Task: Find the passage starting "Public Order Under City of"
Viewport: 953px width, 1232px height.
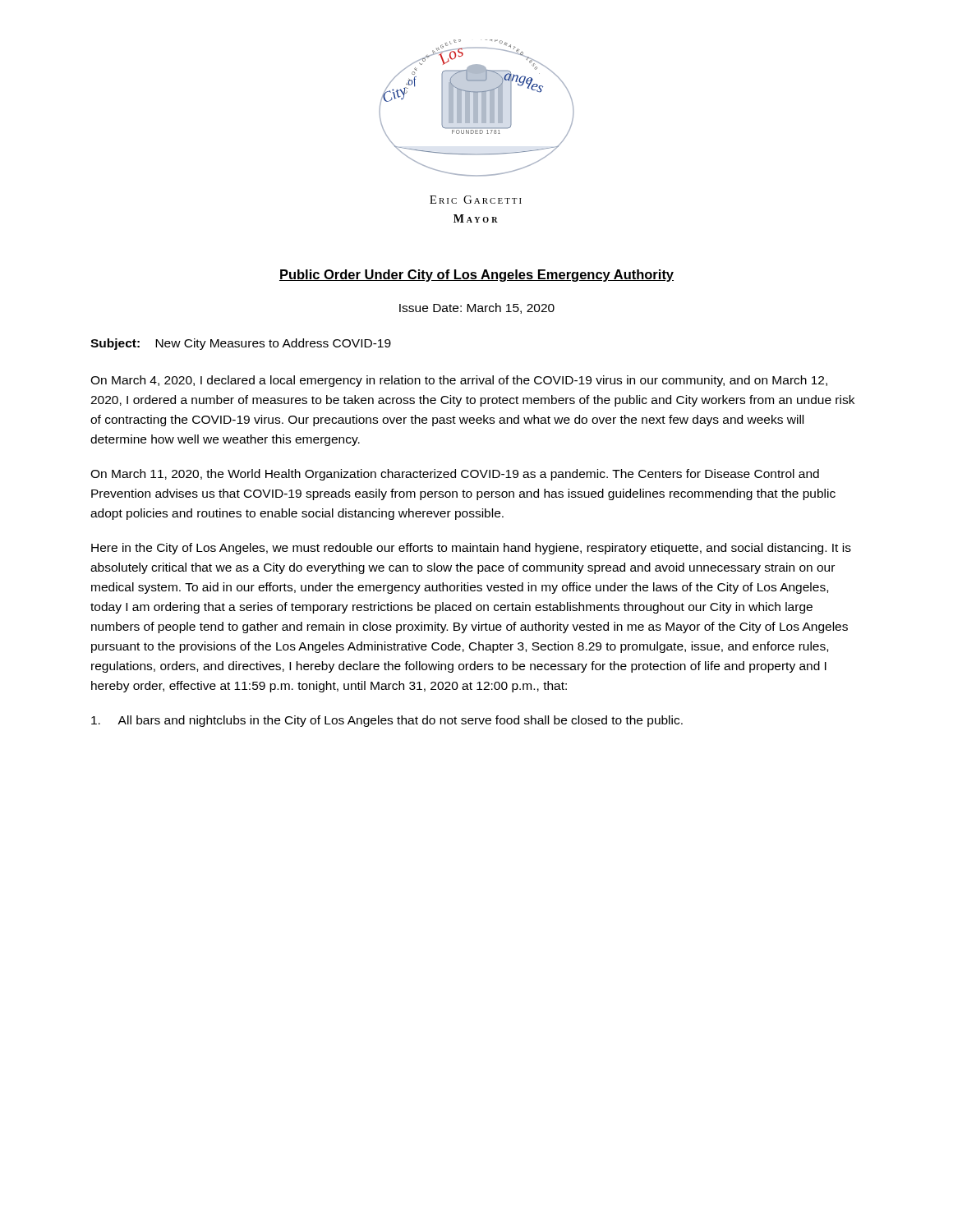Action: click(x=476, y=274)
